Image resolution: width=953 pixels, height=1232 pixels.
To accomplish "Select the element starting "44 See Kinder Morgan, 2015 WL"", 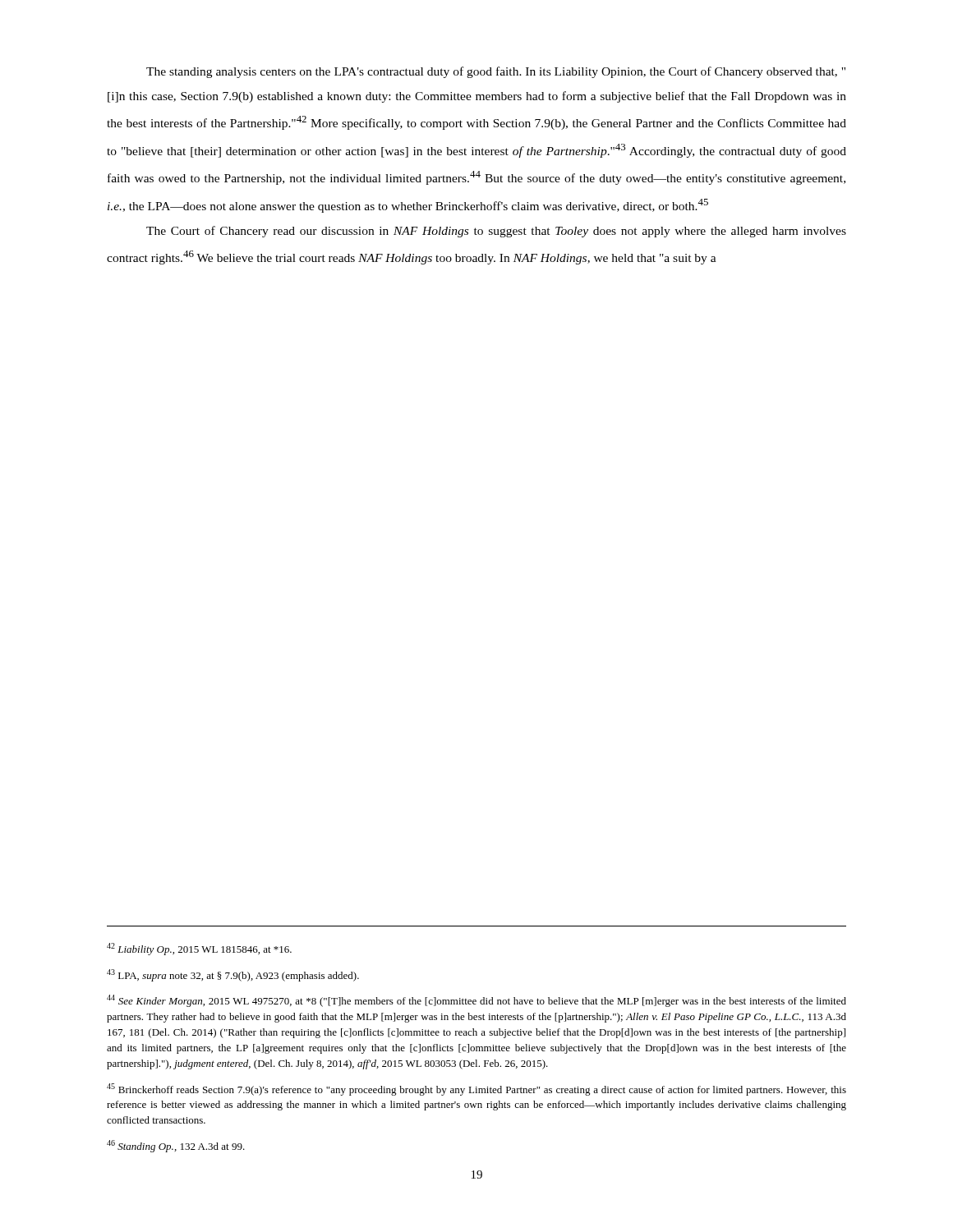I will tap(476, 1033).
